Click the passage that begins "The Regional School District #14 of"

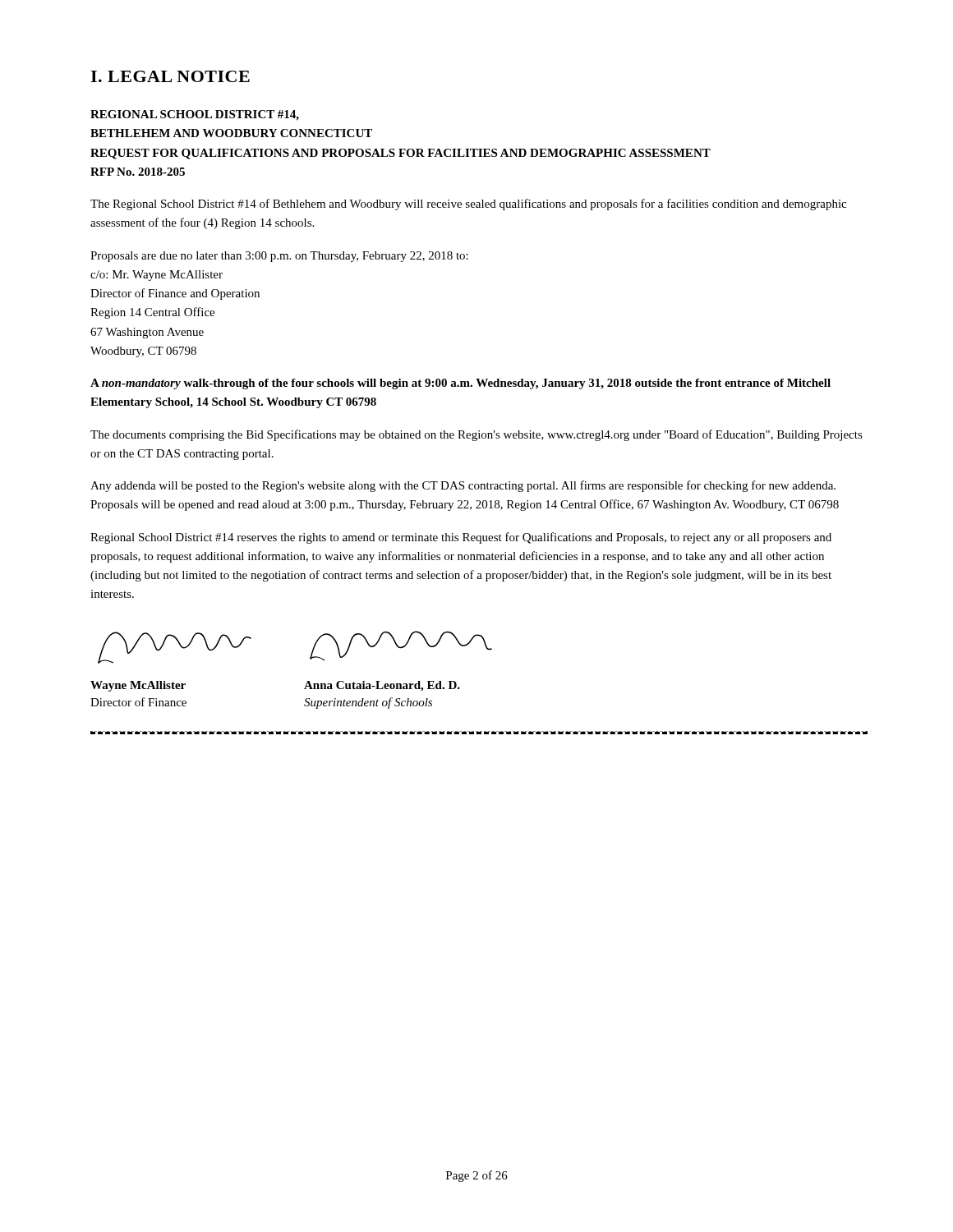[x=469, y=213]
